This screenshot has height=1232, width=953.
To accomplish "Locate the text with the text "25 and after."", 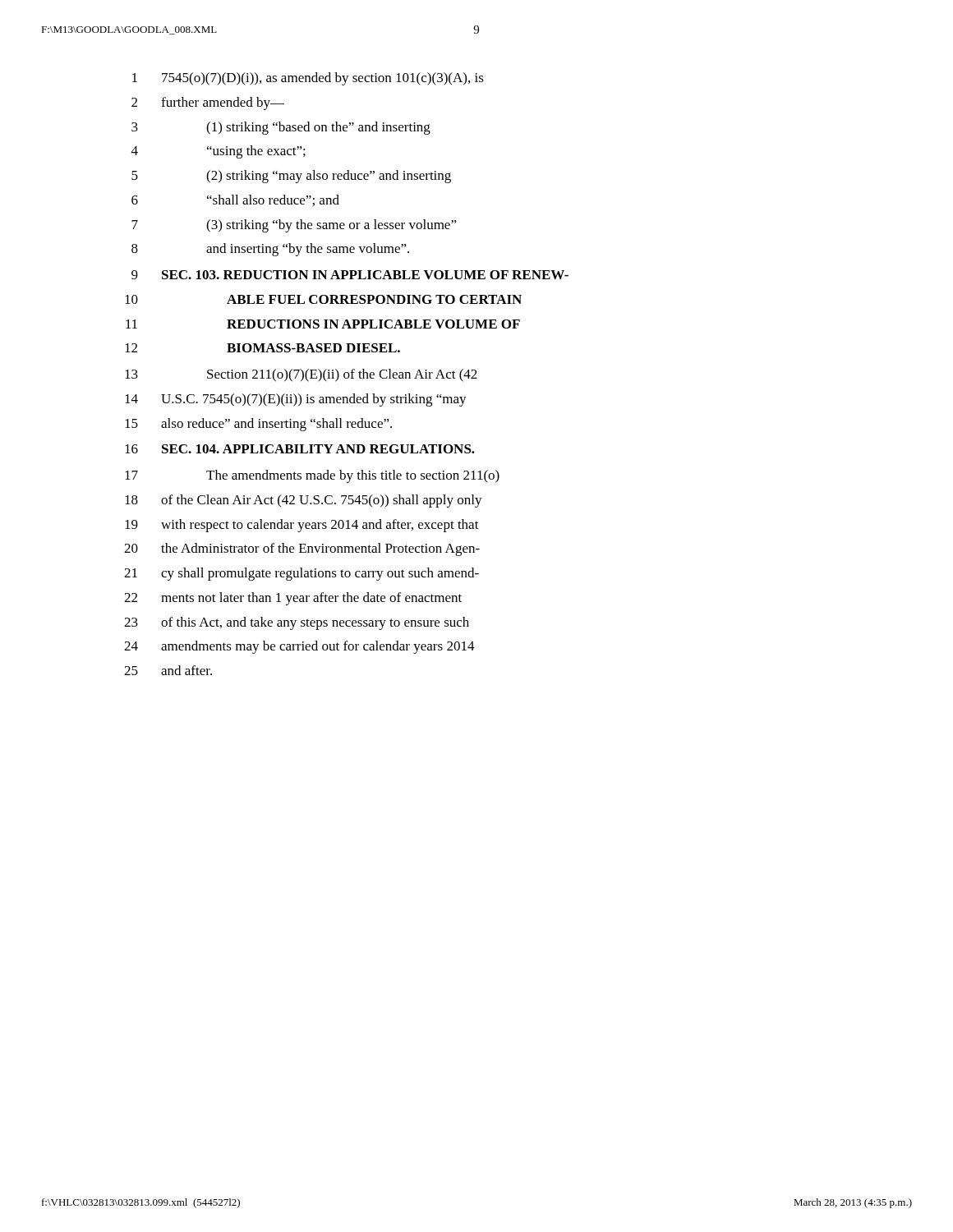I will (160, 671).
